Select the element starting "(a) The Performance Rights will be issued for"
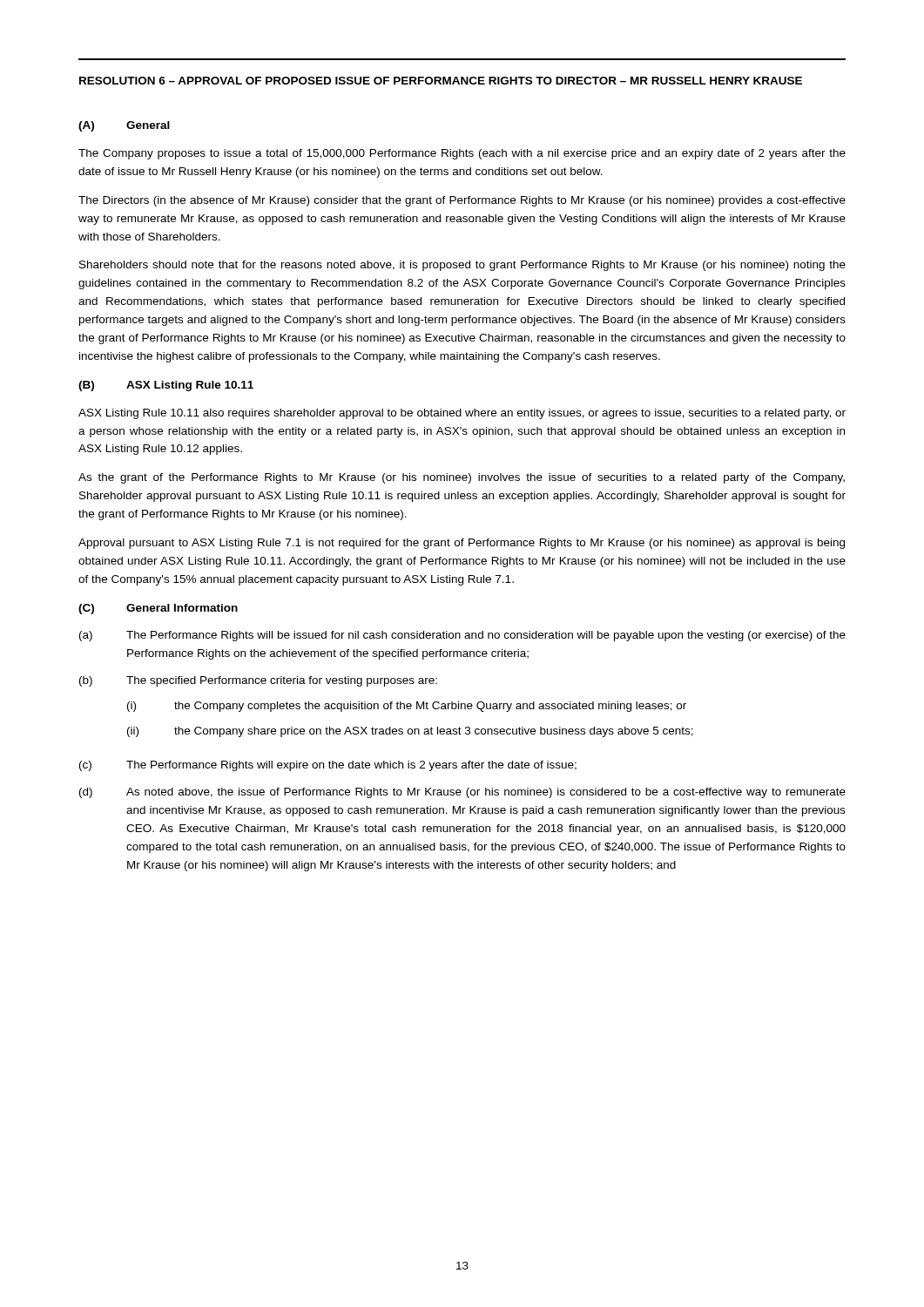 pyautogui.click(x=462, y=645)
